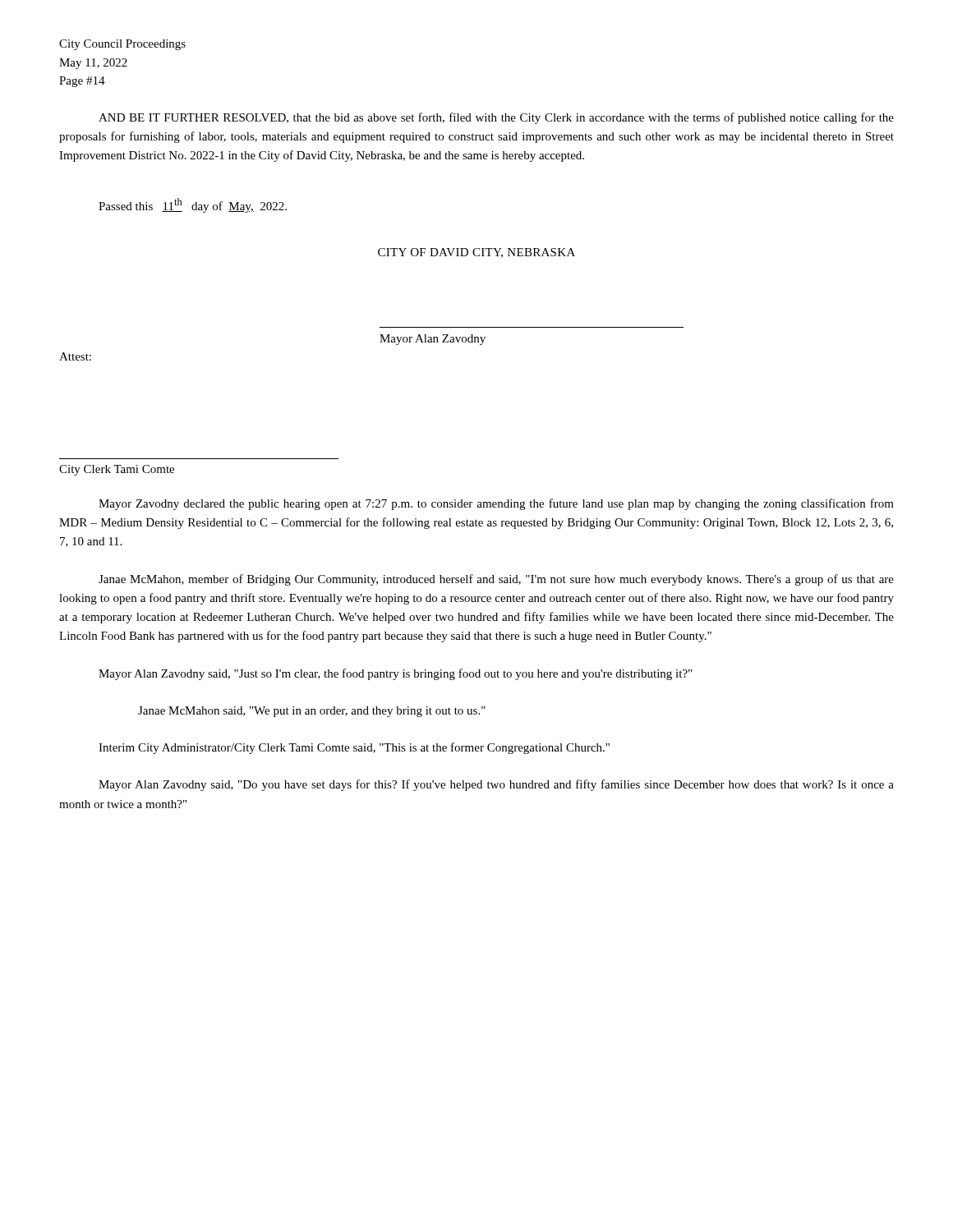Point to the block beginning "Mayor Zavodny declared the public hearing open"
Image resolution: width=953 pixels, height=1232 pixels.
click(476, 522)
